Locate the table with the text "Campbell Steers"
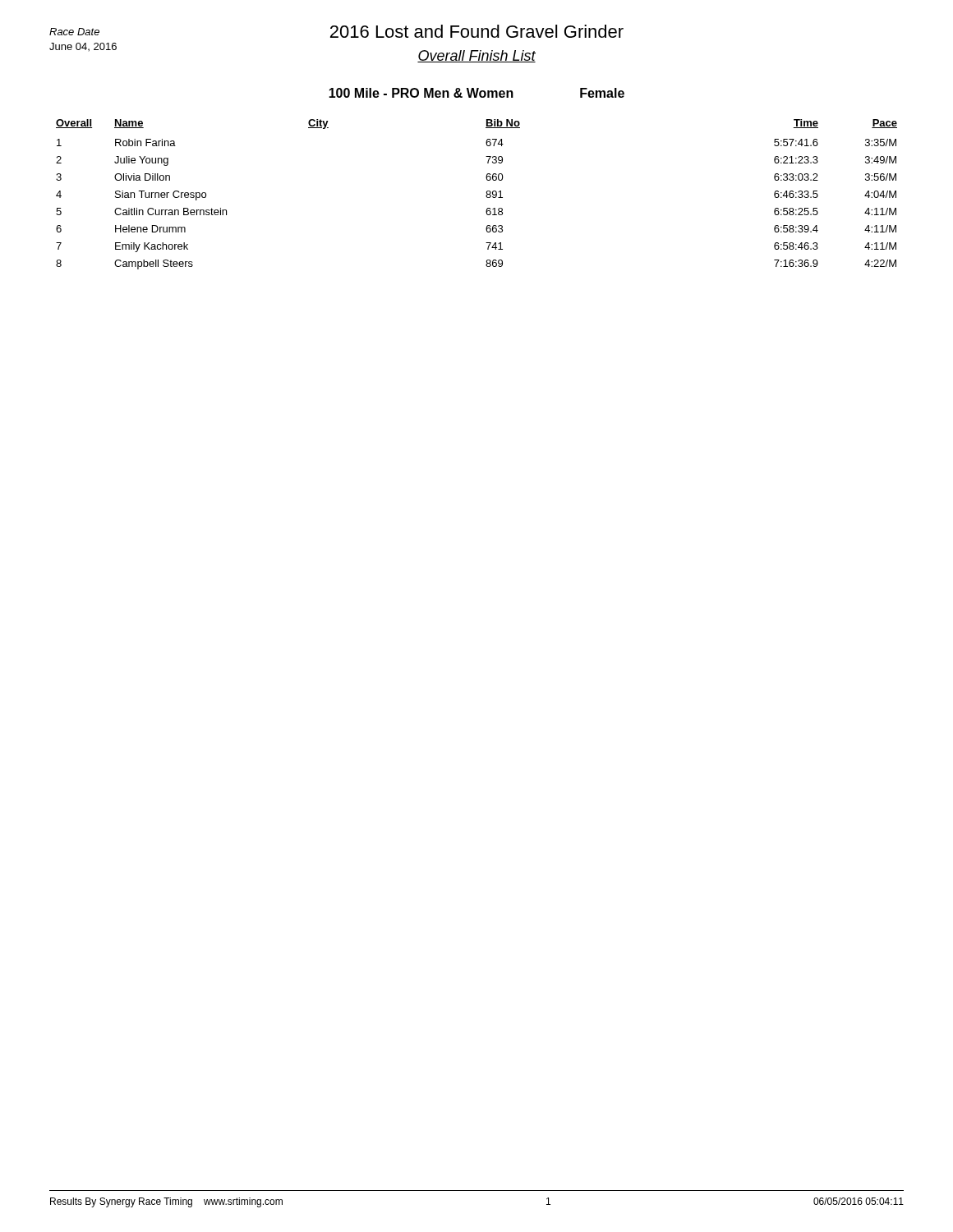This screenshot has height=1232, width=953. 476,193
